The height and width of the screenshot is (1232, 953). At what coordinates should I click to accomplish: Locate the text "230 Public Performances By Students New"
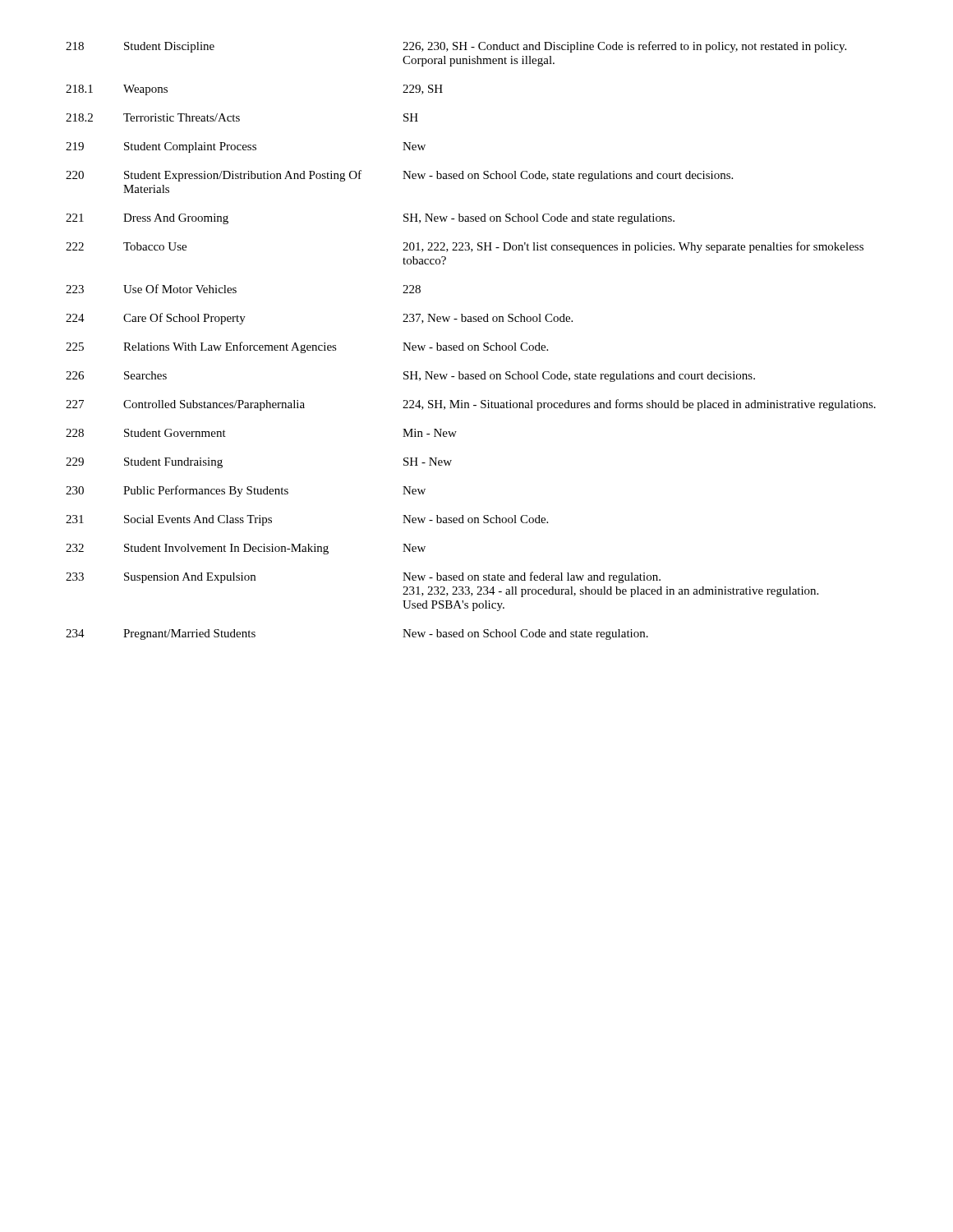click(x=246, y=491)
